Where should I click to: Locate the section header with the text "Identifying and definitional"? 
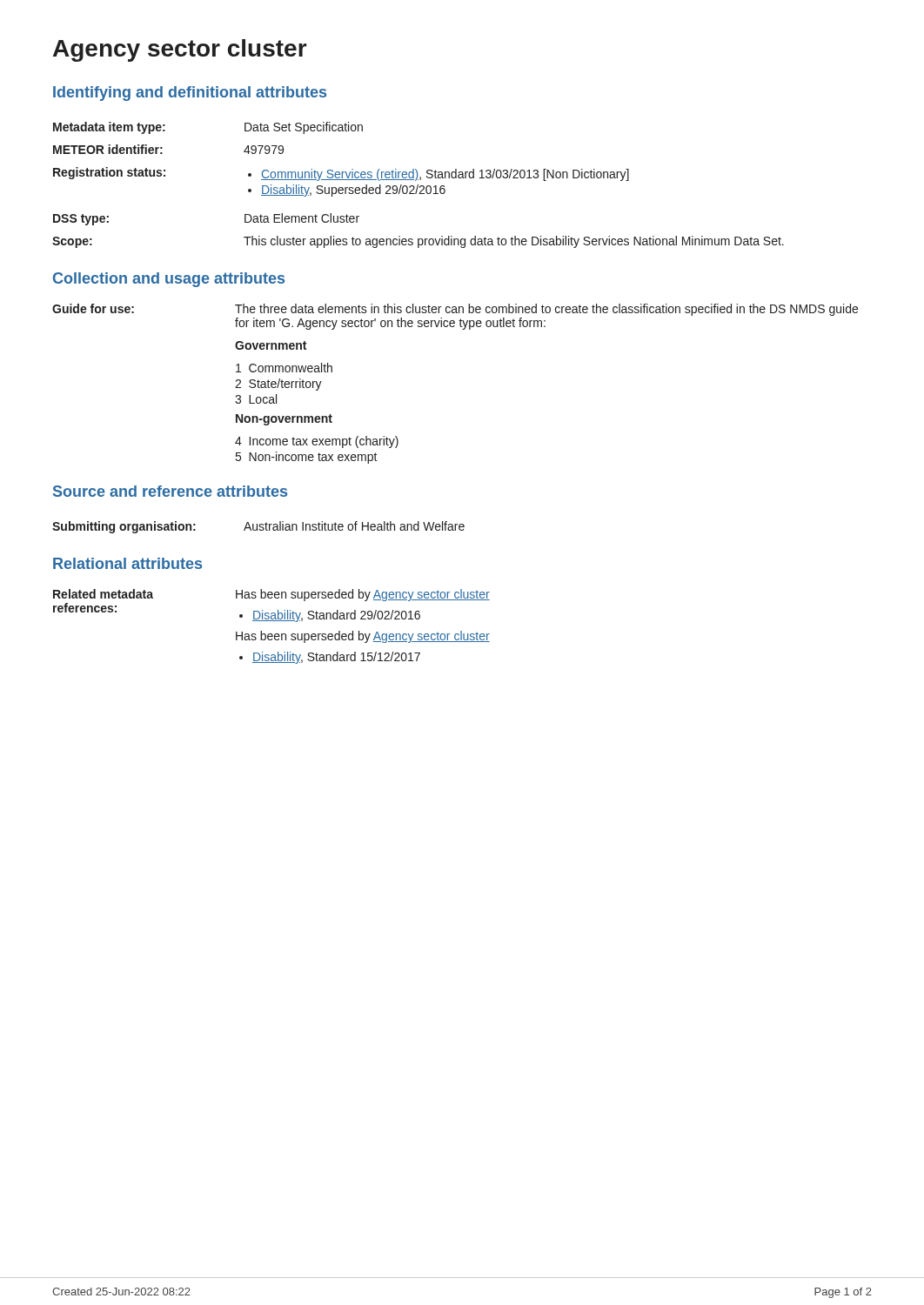pyautogui.click(x=190, y=93)
